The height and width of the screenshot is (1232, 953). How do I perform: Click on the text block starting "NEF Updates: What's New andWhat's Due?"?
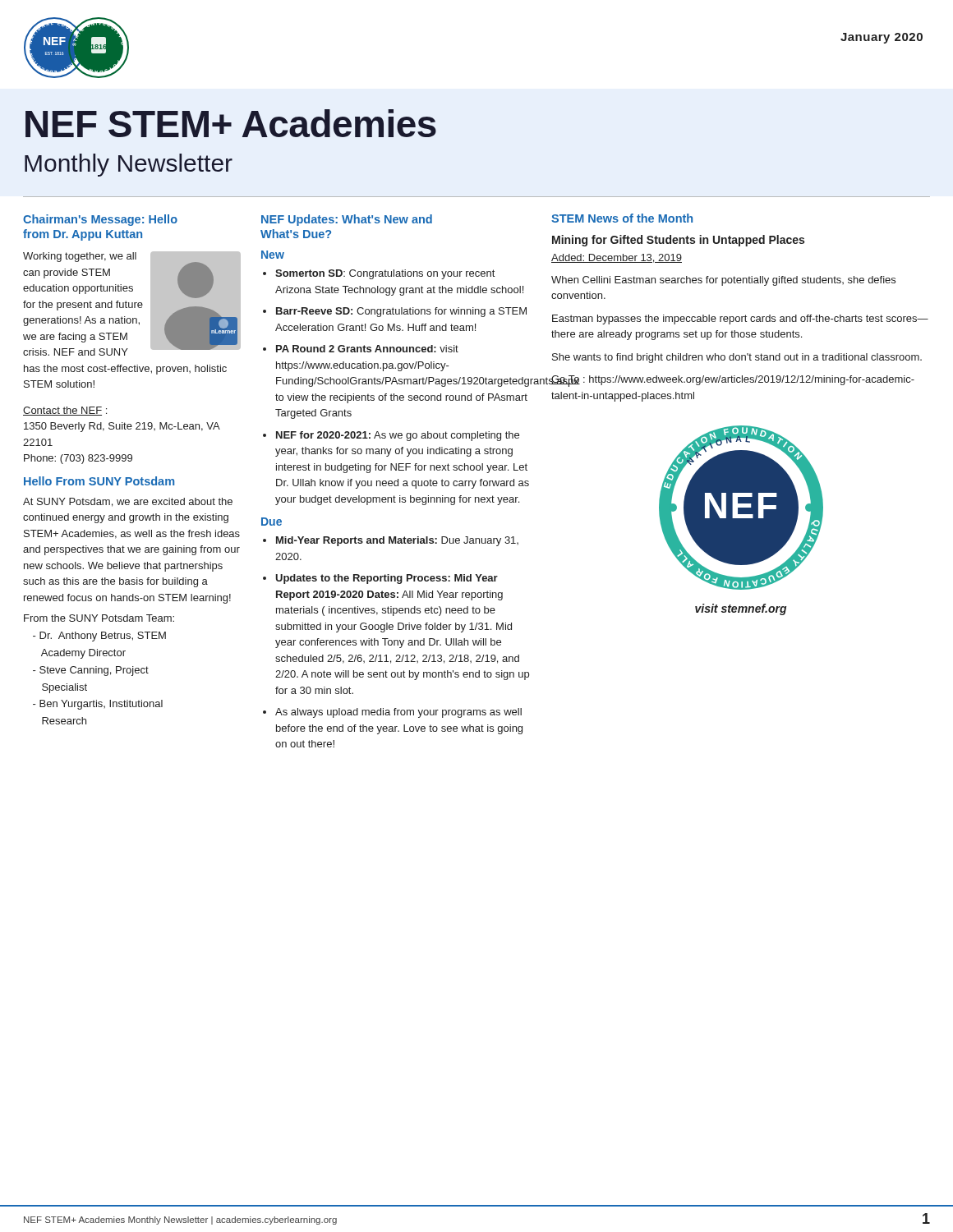(x=347, y=227)
